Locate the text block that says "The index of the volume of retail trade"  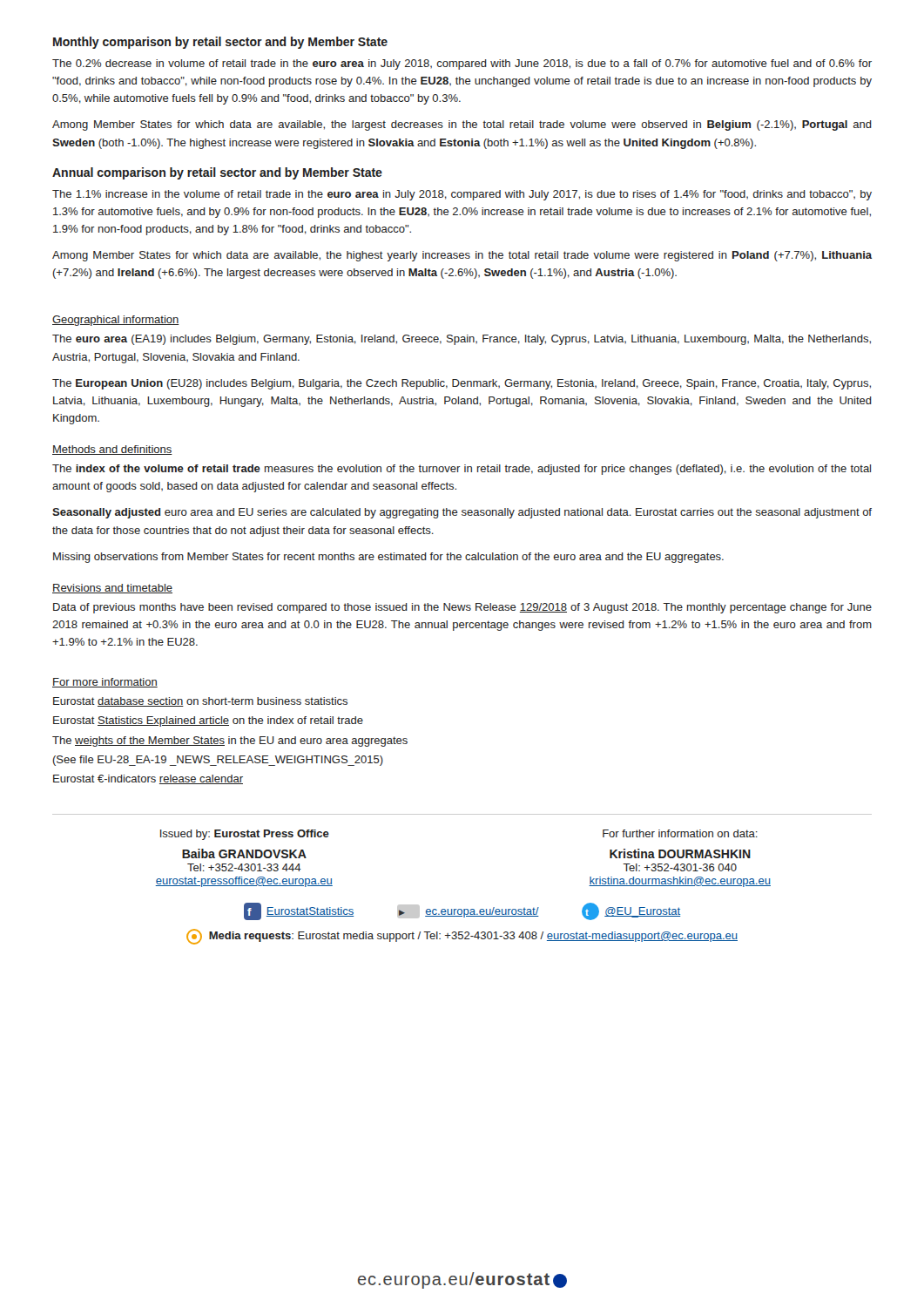click(462, 477)
